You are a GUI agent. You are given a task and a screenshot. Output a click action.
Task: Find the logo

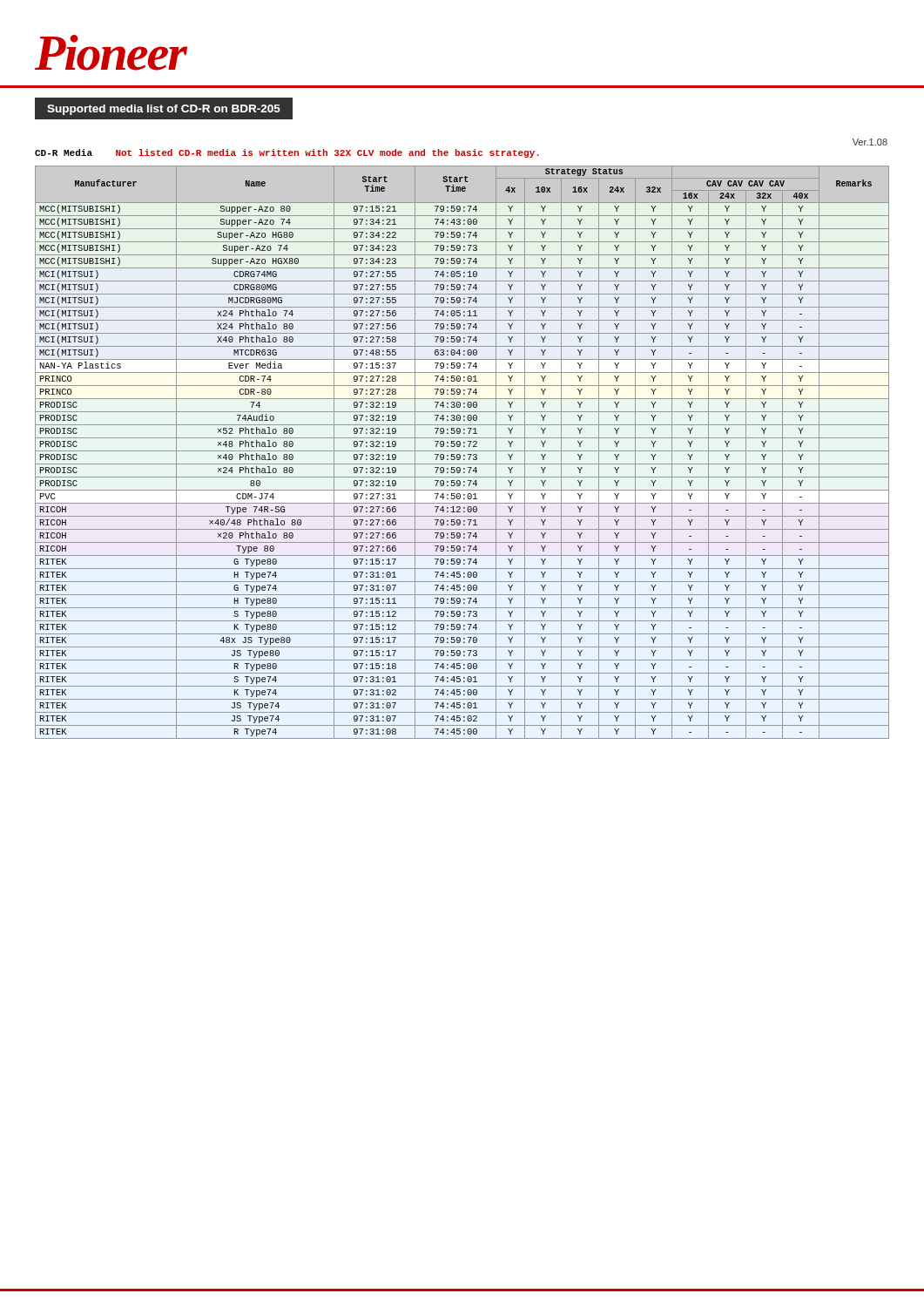131,51
